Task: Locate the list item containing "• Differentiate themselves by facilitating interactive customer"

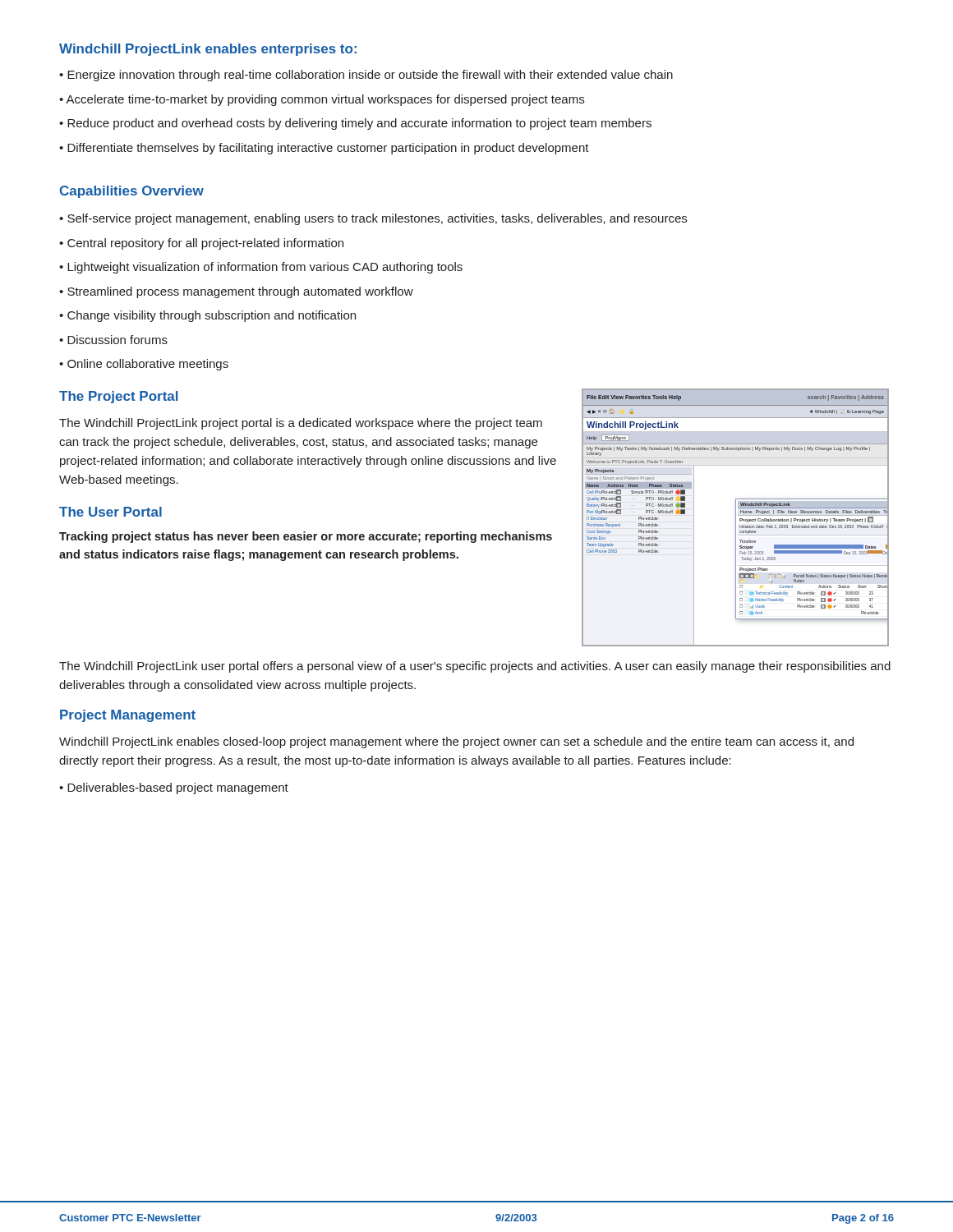Action: (324, 147)
